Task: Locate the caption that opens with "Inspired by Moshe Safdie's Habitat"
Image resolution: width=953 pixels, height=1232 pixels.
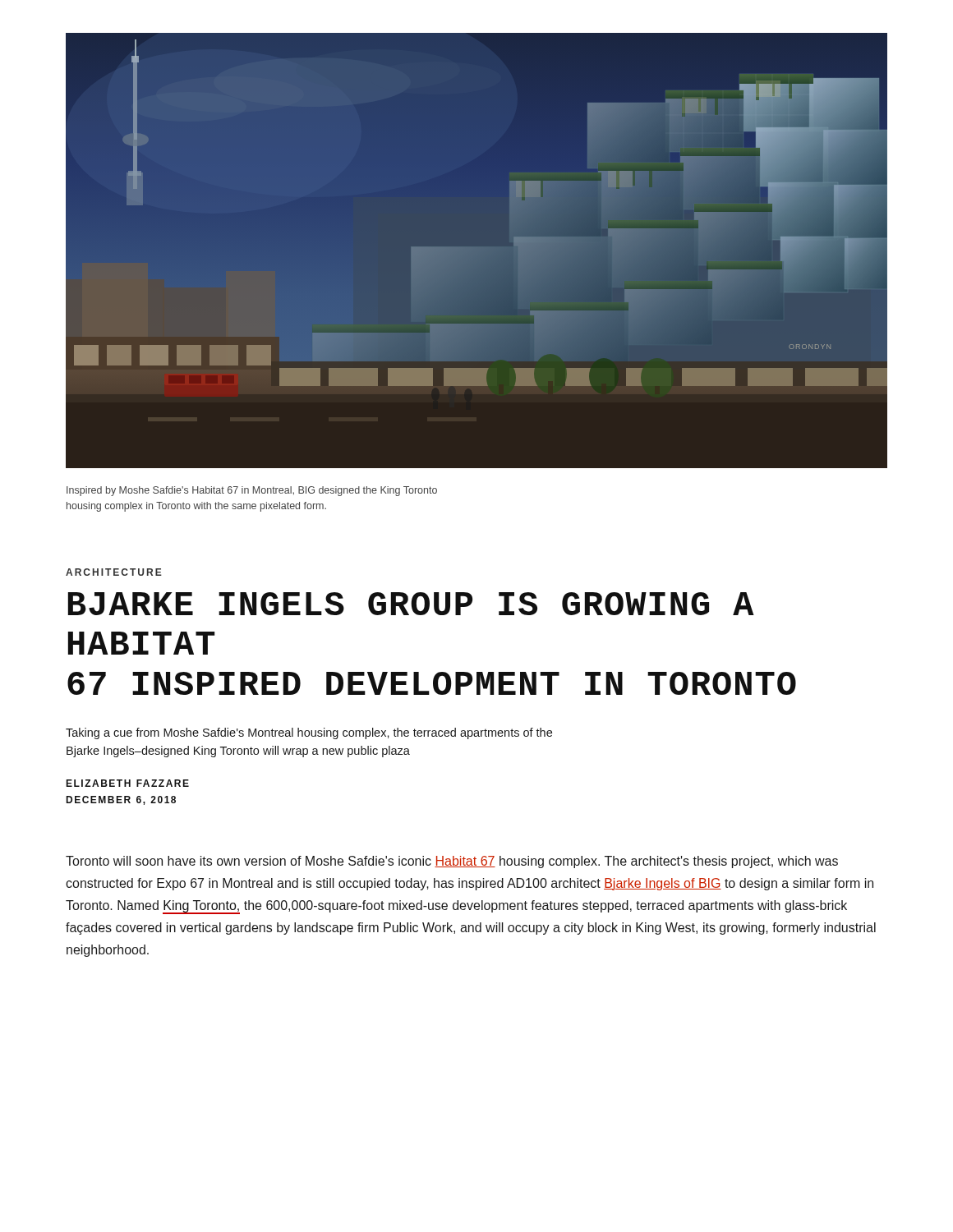Action: [x=252, y=491]
